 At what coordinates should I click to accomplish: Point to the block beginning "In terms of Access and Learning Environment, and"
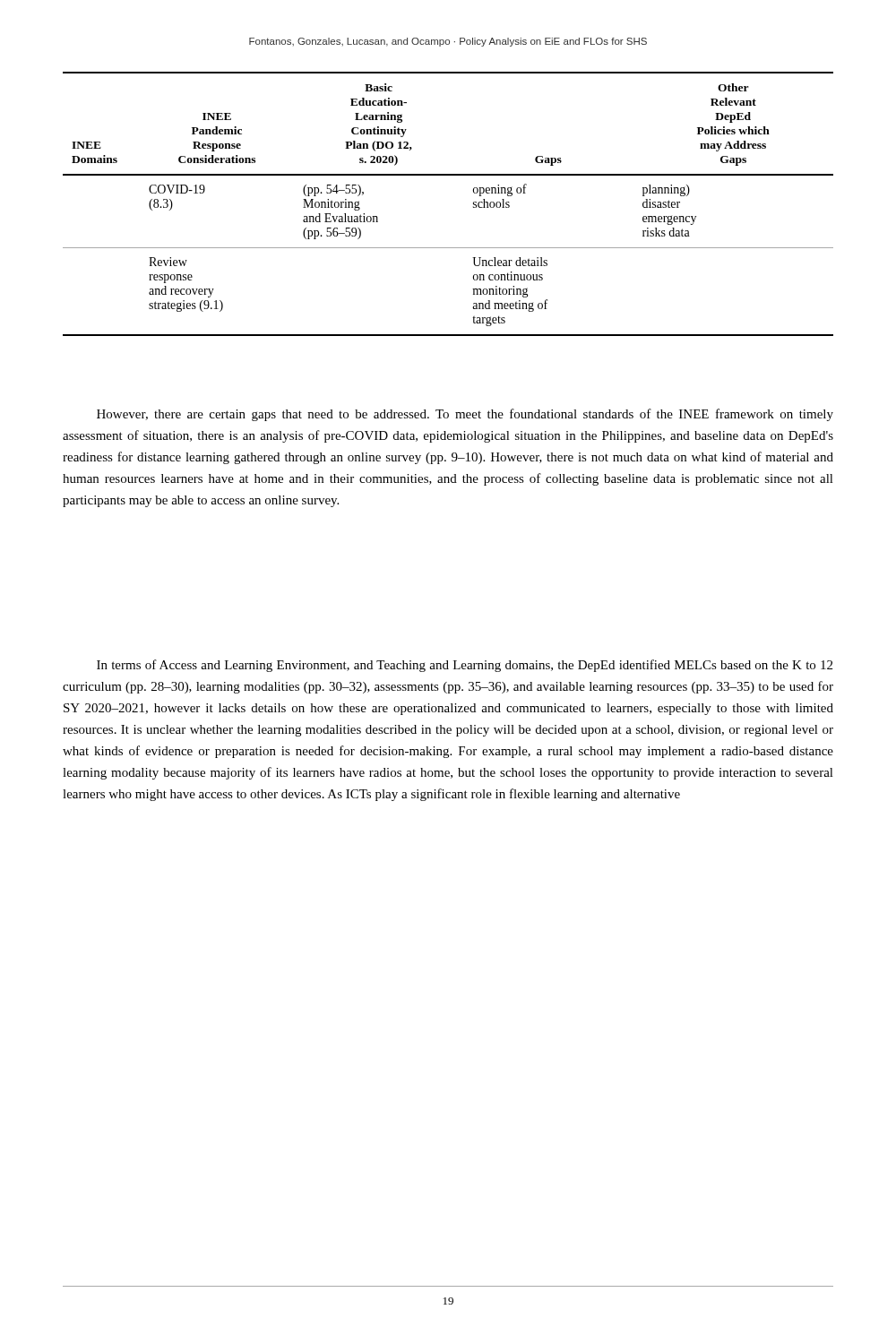[x=448, y=729]
